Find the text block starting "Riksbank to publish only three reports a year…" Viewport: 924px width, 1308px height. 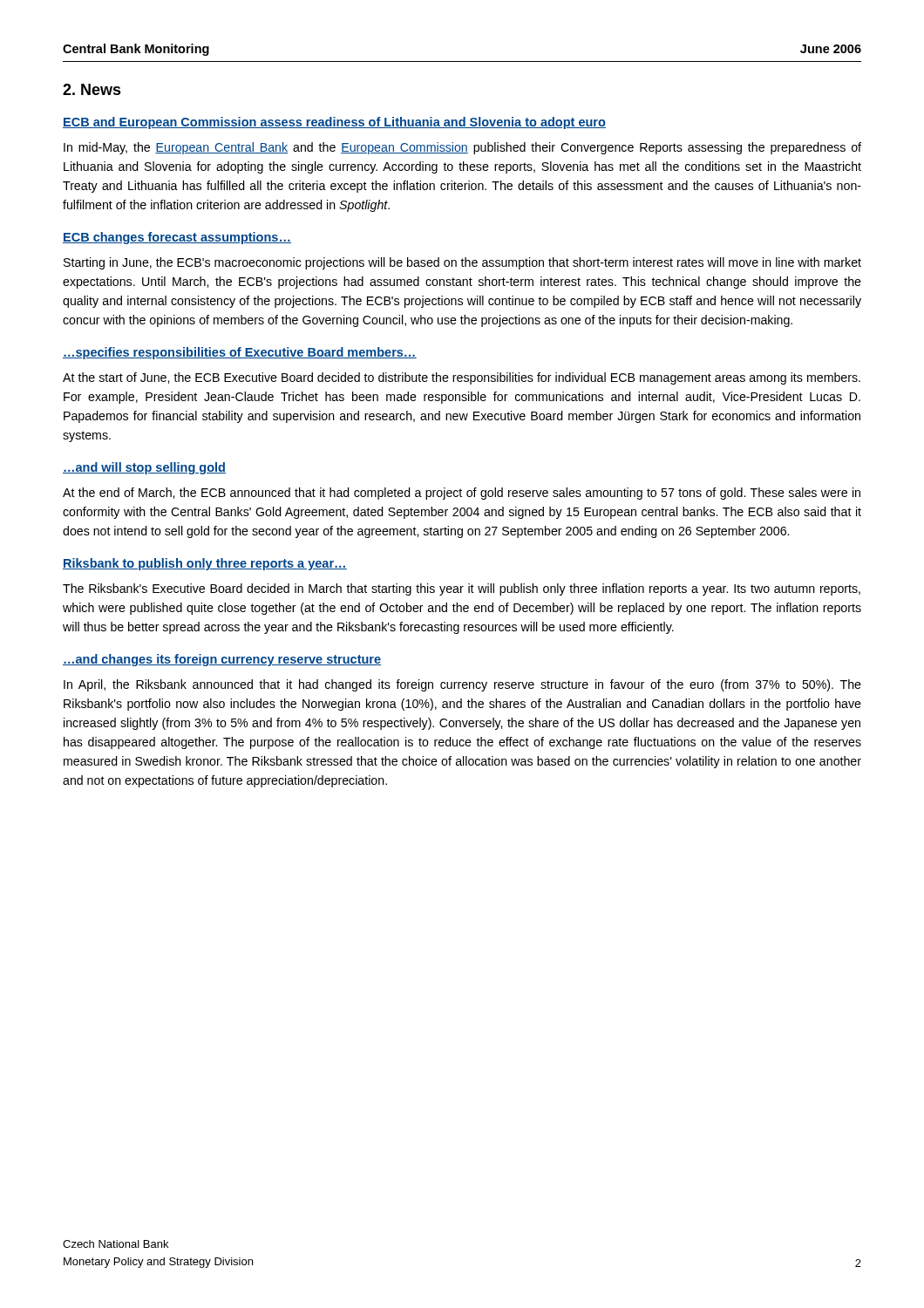pyautogui.click(x=205, y=563)
